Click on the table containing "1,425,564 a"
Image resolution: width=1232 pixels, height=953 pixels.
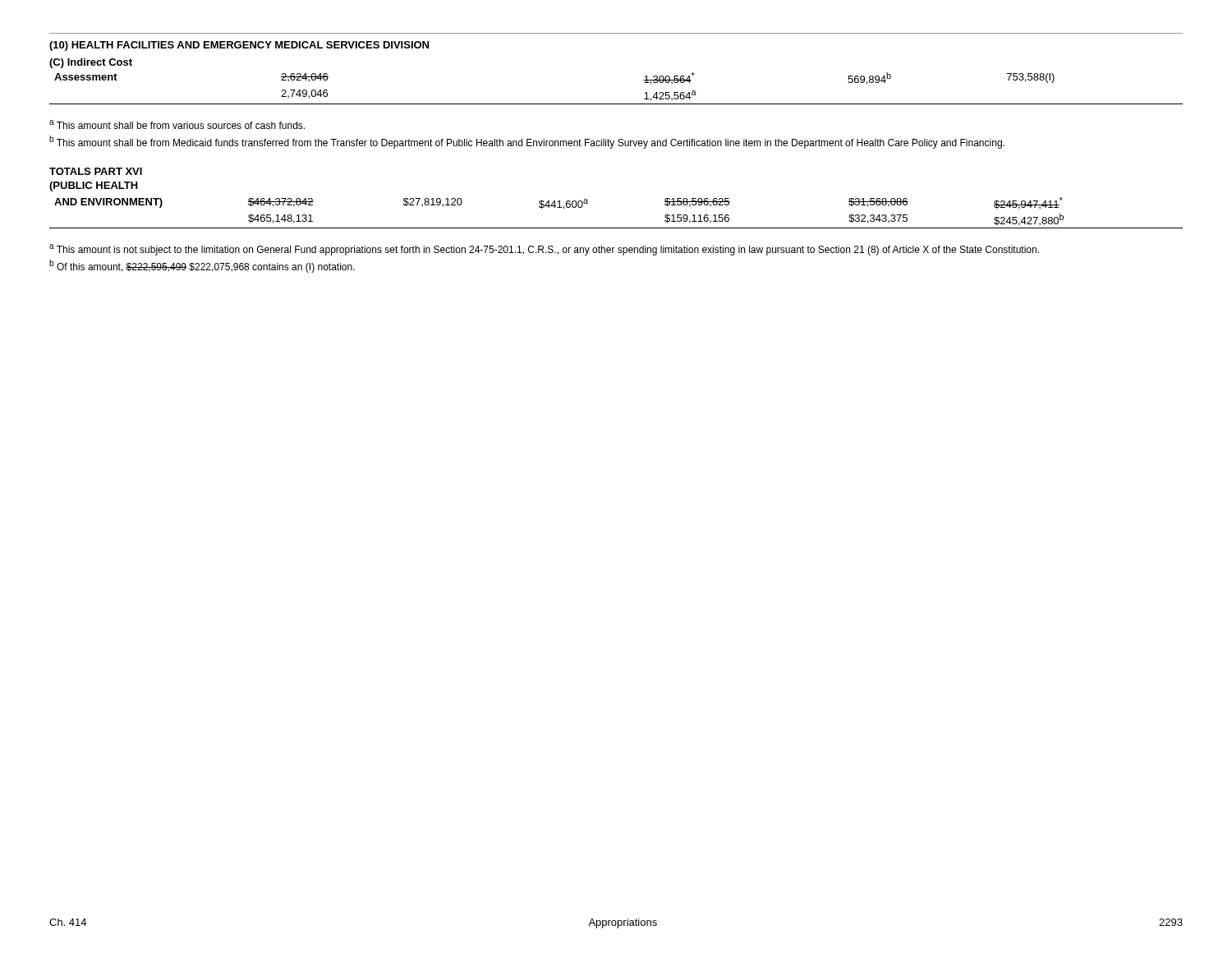(x=616, y=87)
